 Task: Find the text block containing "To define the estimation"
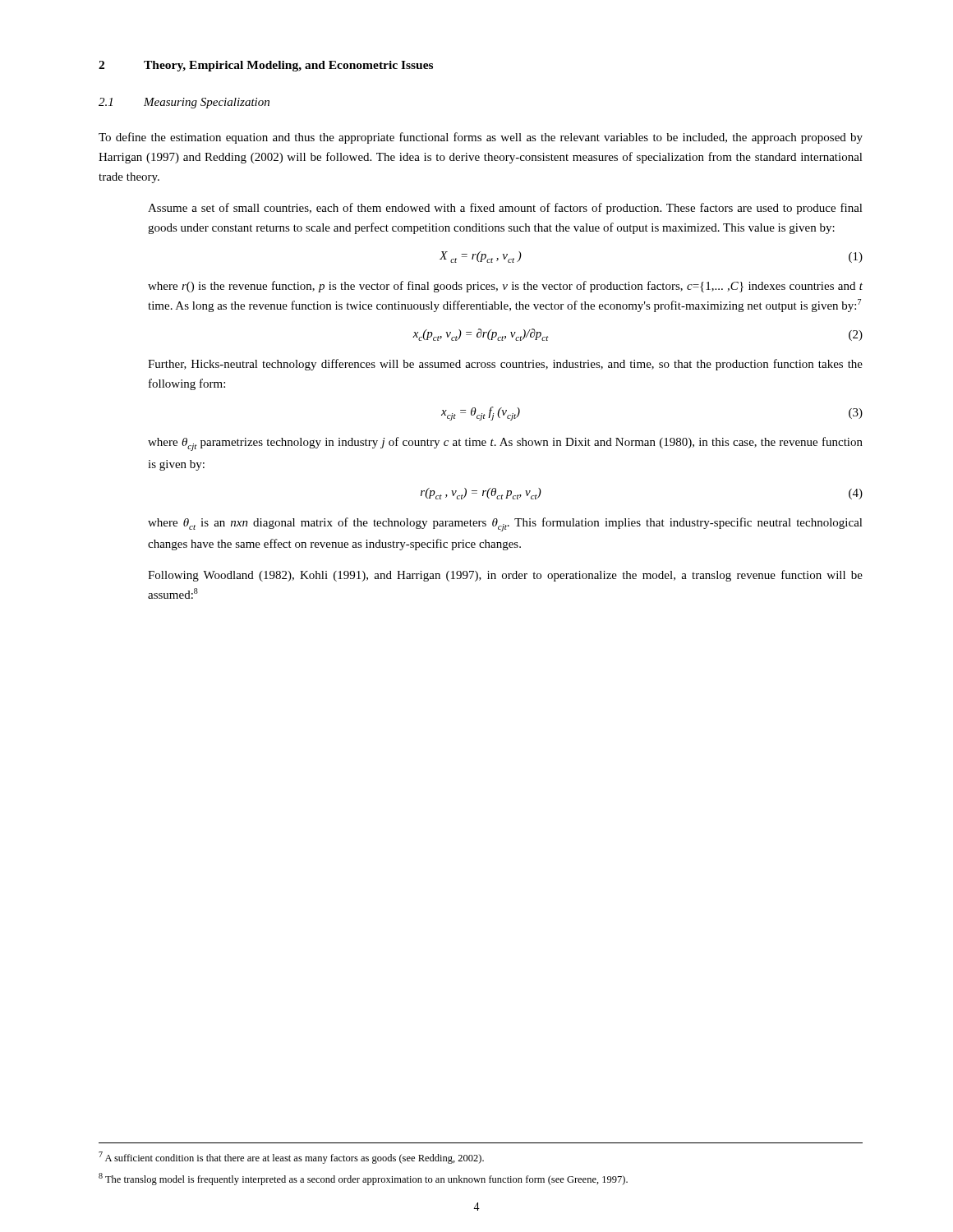481,157
